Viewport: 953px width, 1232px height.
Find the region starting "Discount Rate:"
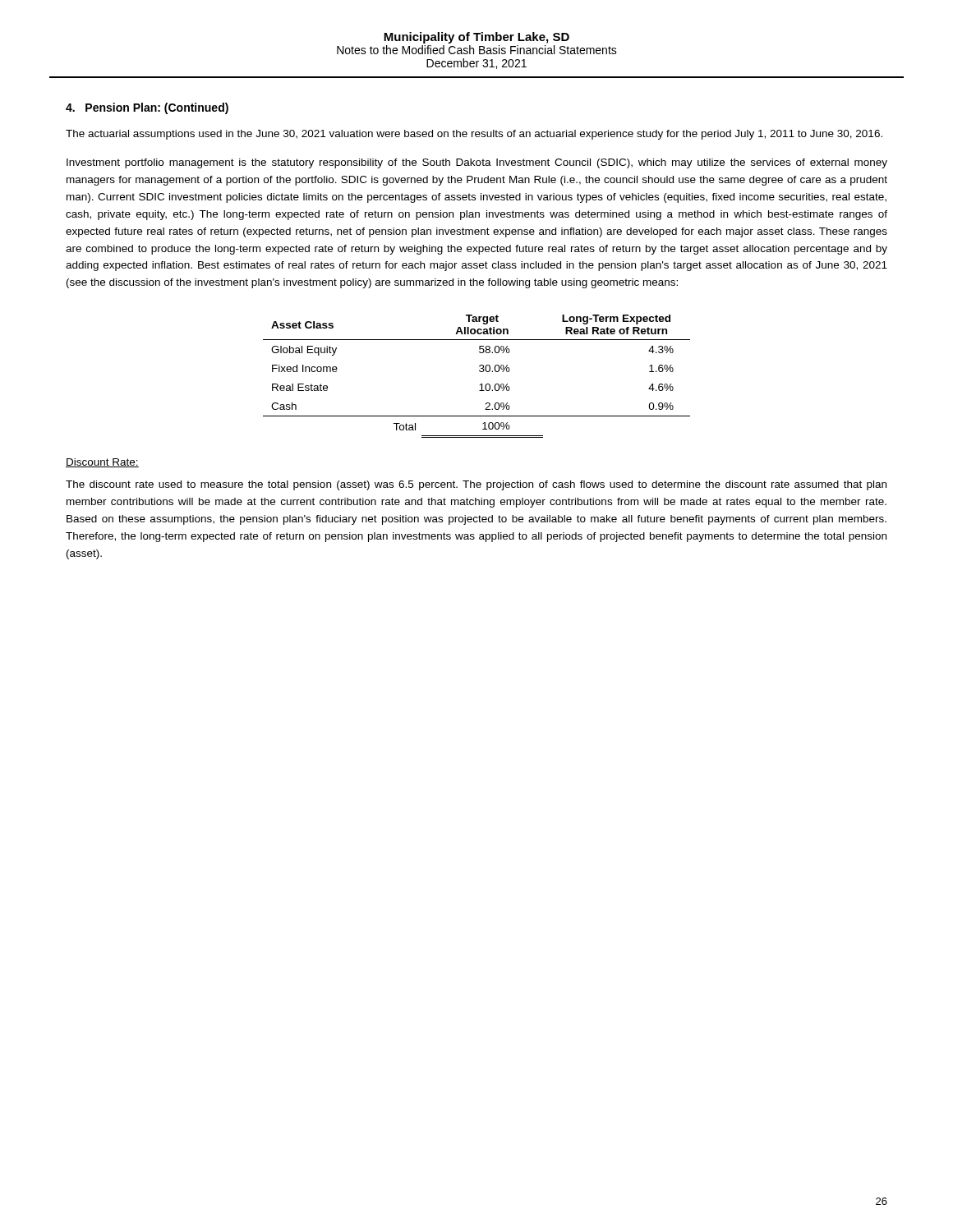coord(102,462)
